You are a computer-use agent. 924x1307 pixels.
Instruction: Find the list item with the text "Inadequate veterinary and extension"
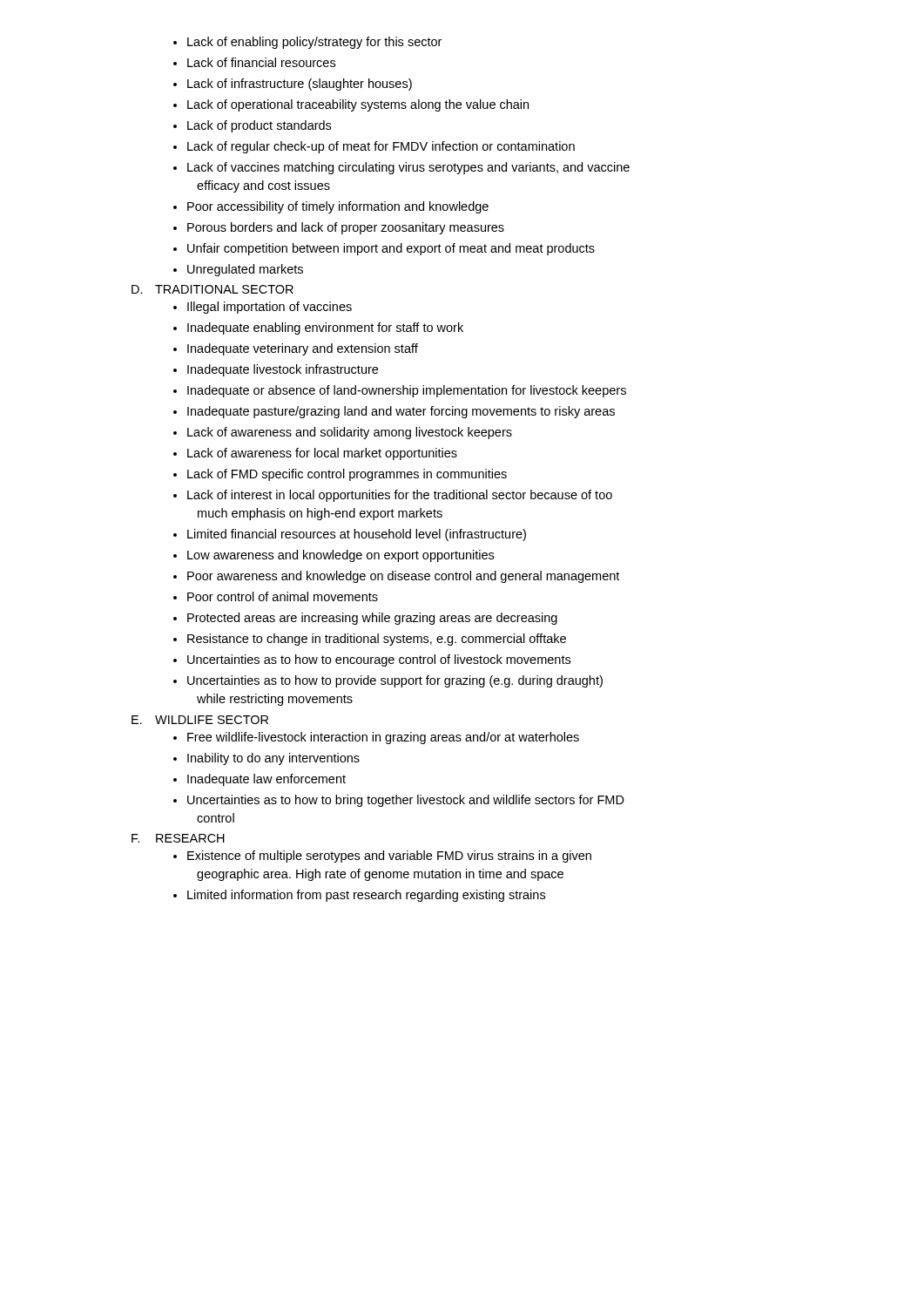[303, 349]
